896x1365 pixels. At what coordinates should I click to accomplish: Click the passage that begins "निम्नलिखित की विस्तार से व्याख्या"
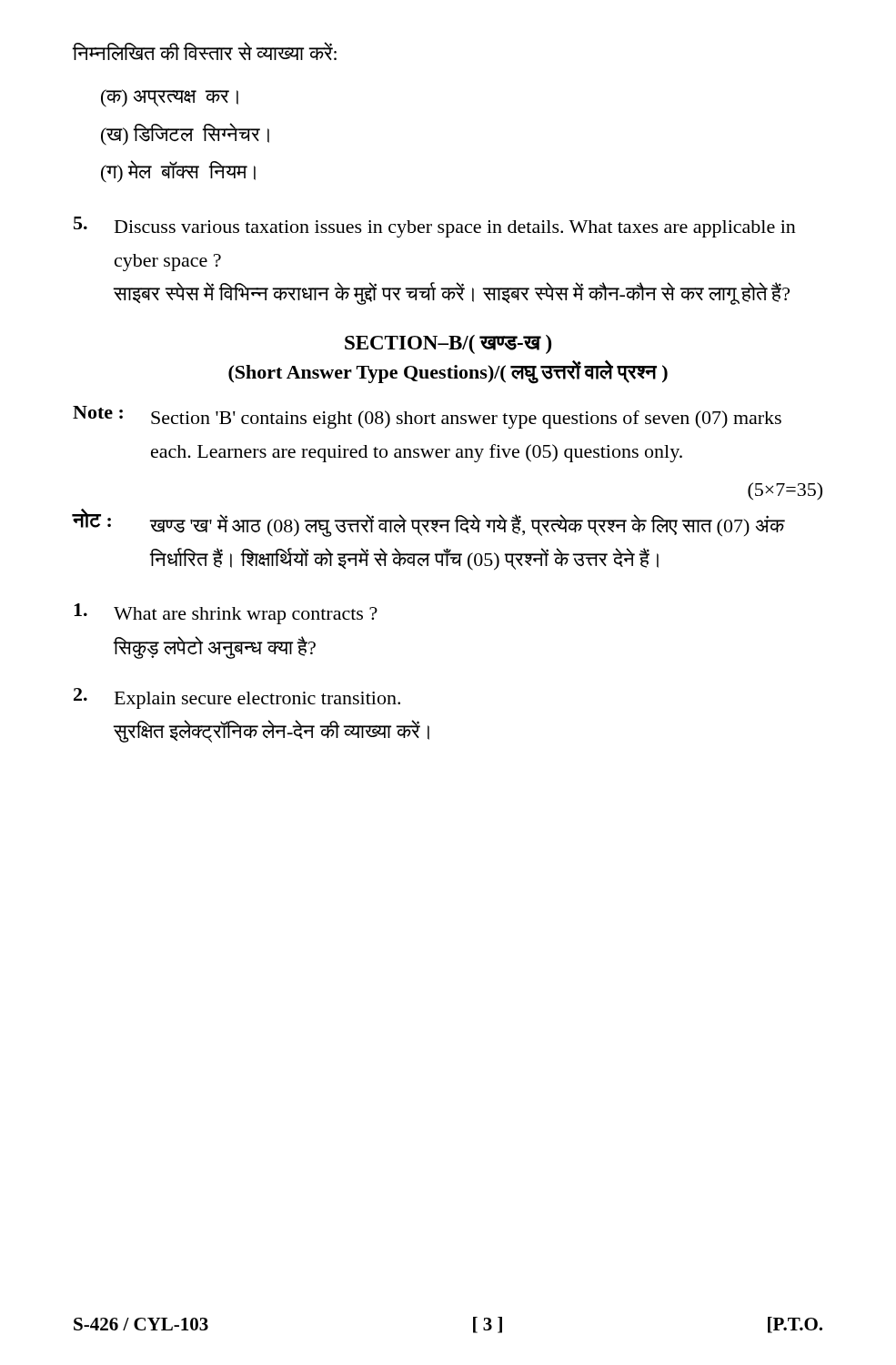(x=205, y=53)
